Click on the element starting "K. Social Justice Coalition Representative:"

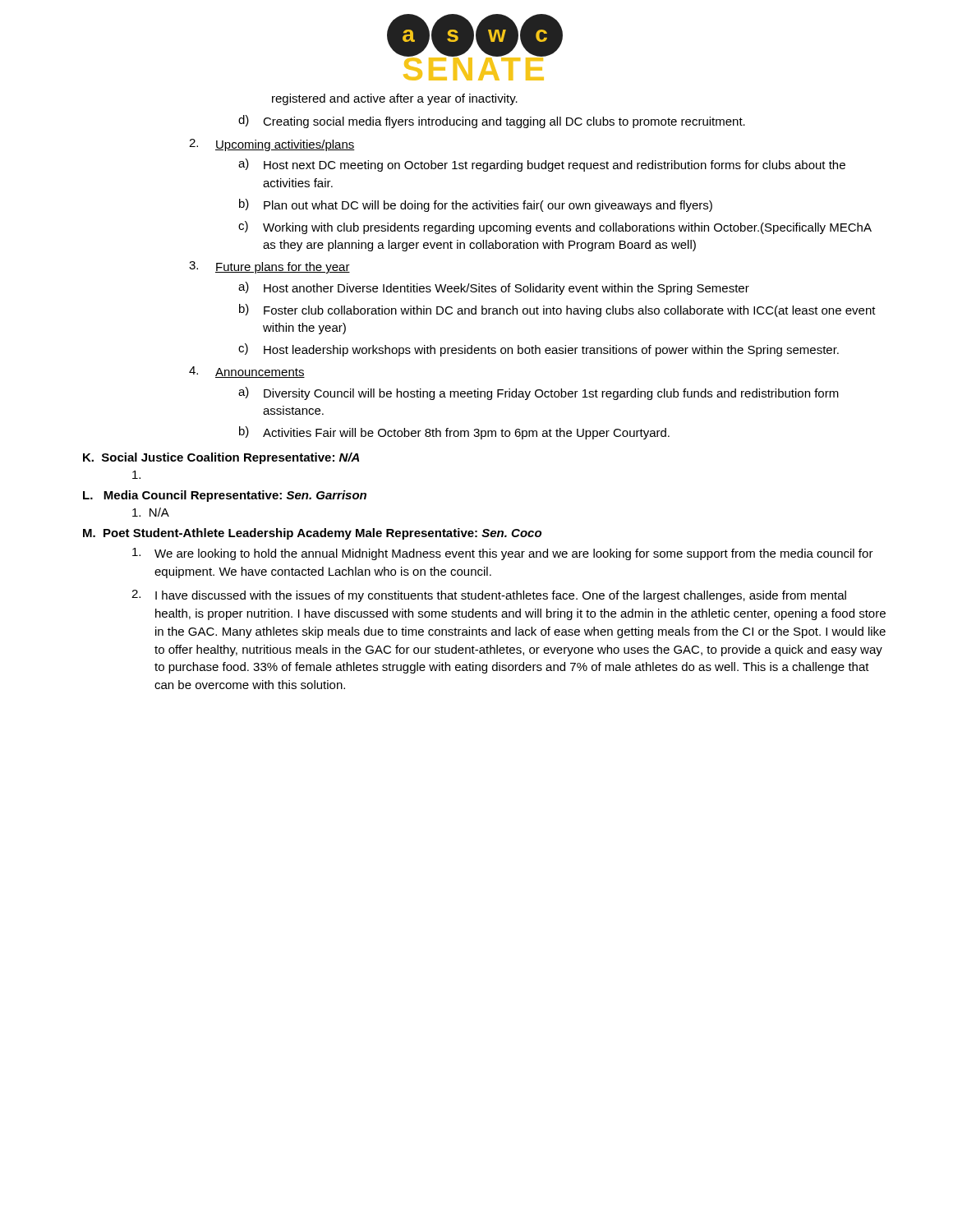(221, 457)
